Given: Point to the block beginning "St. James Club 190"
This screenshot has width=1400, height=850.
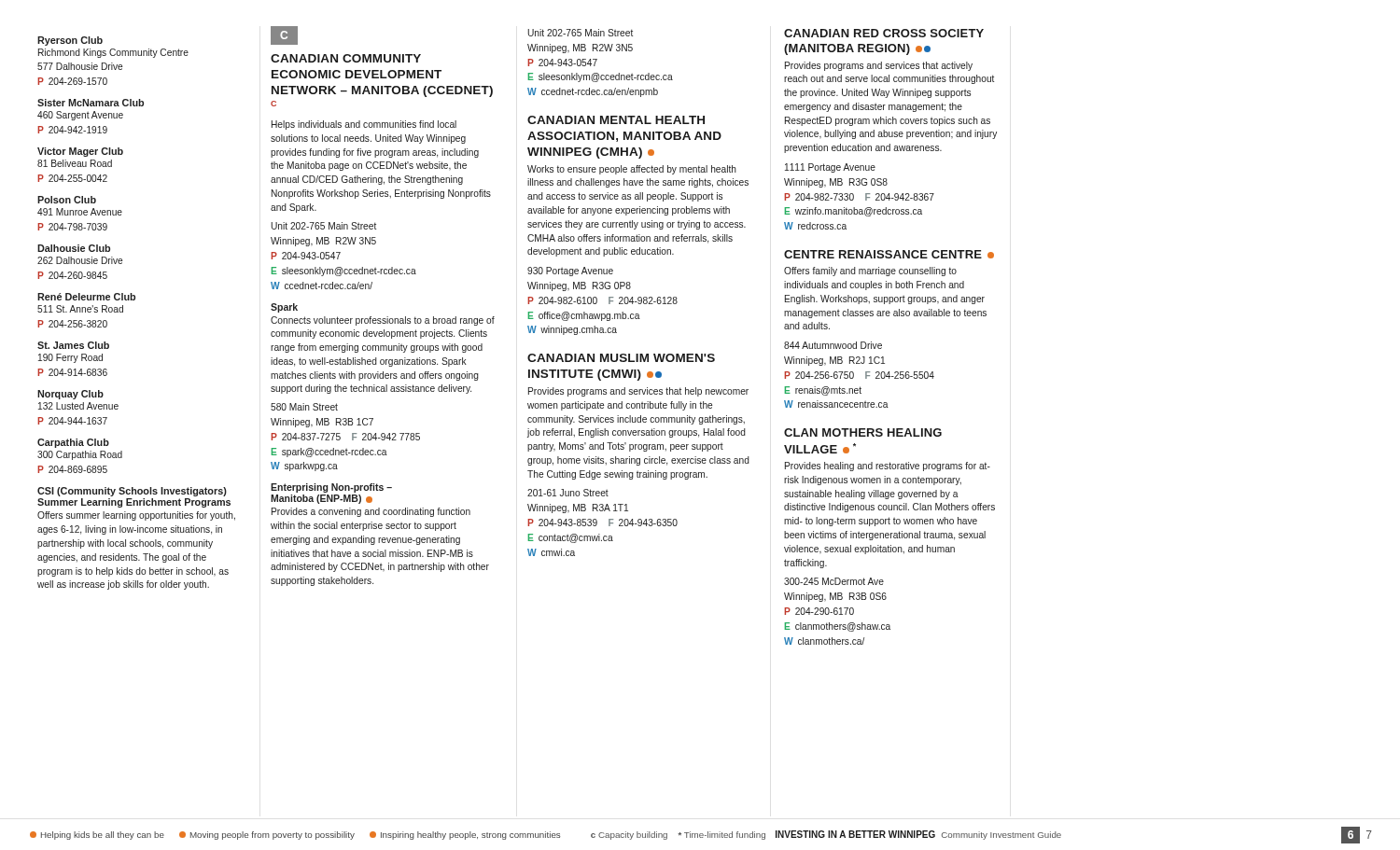Looking at the screenshot, I should pos(73,345).
